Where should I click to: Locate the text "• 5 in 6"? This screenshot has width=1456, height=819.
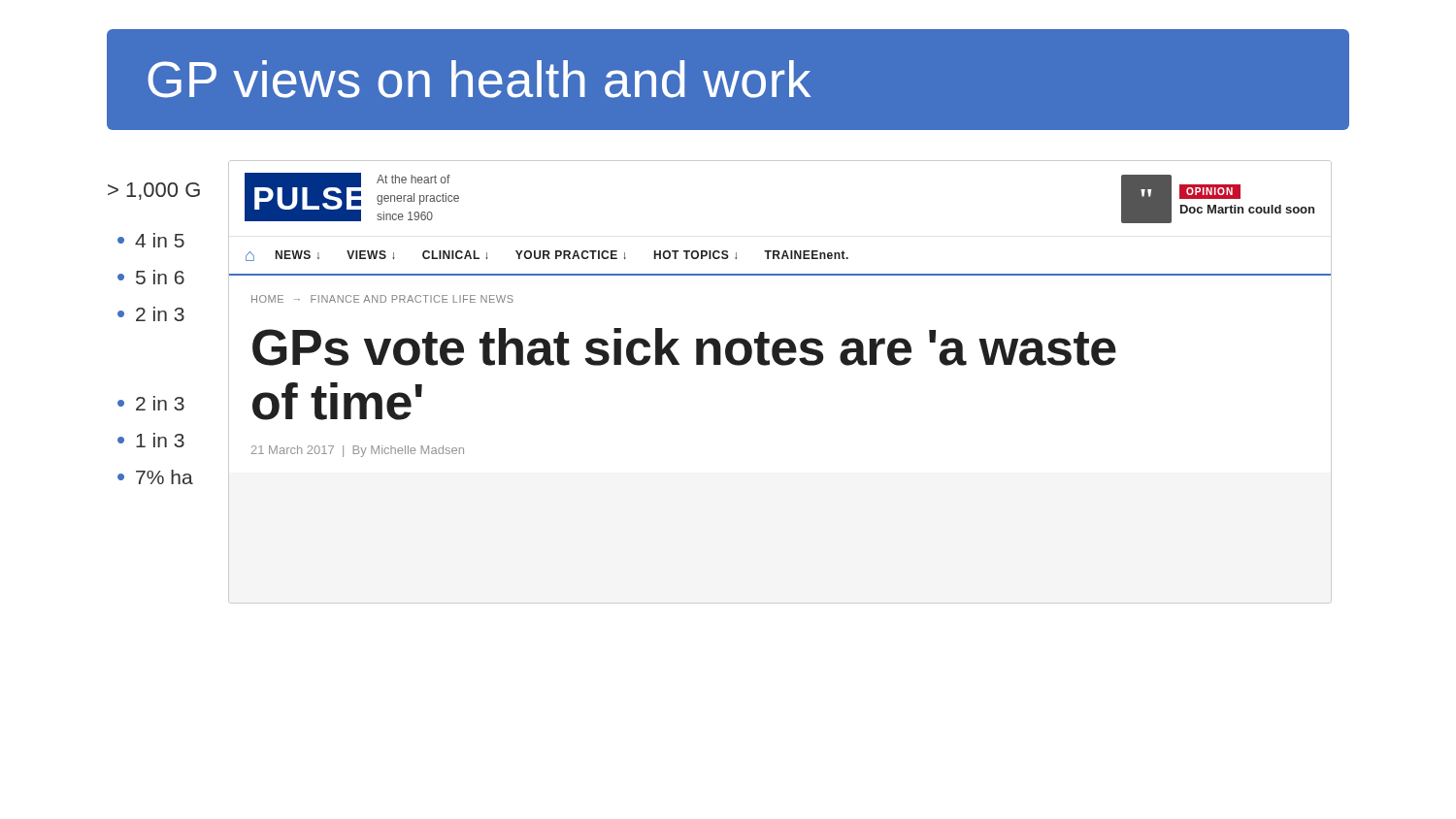(151, 277)
